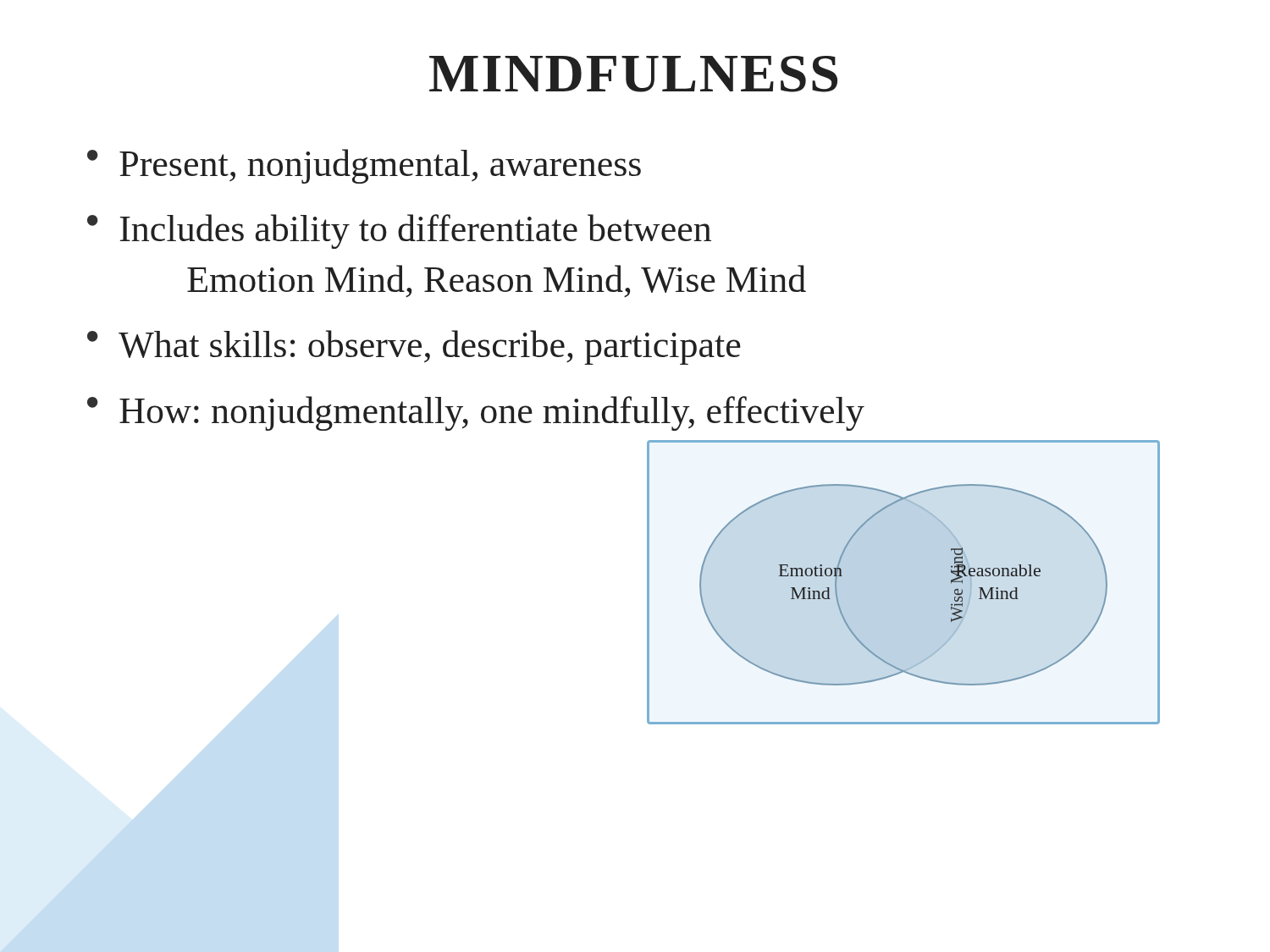Locate the block starting "• What skills: observe, describe,"
Image resolution: width=1270 pixels, height=952 pixels.
(x=413, y=345)
